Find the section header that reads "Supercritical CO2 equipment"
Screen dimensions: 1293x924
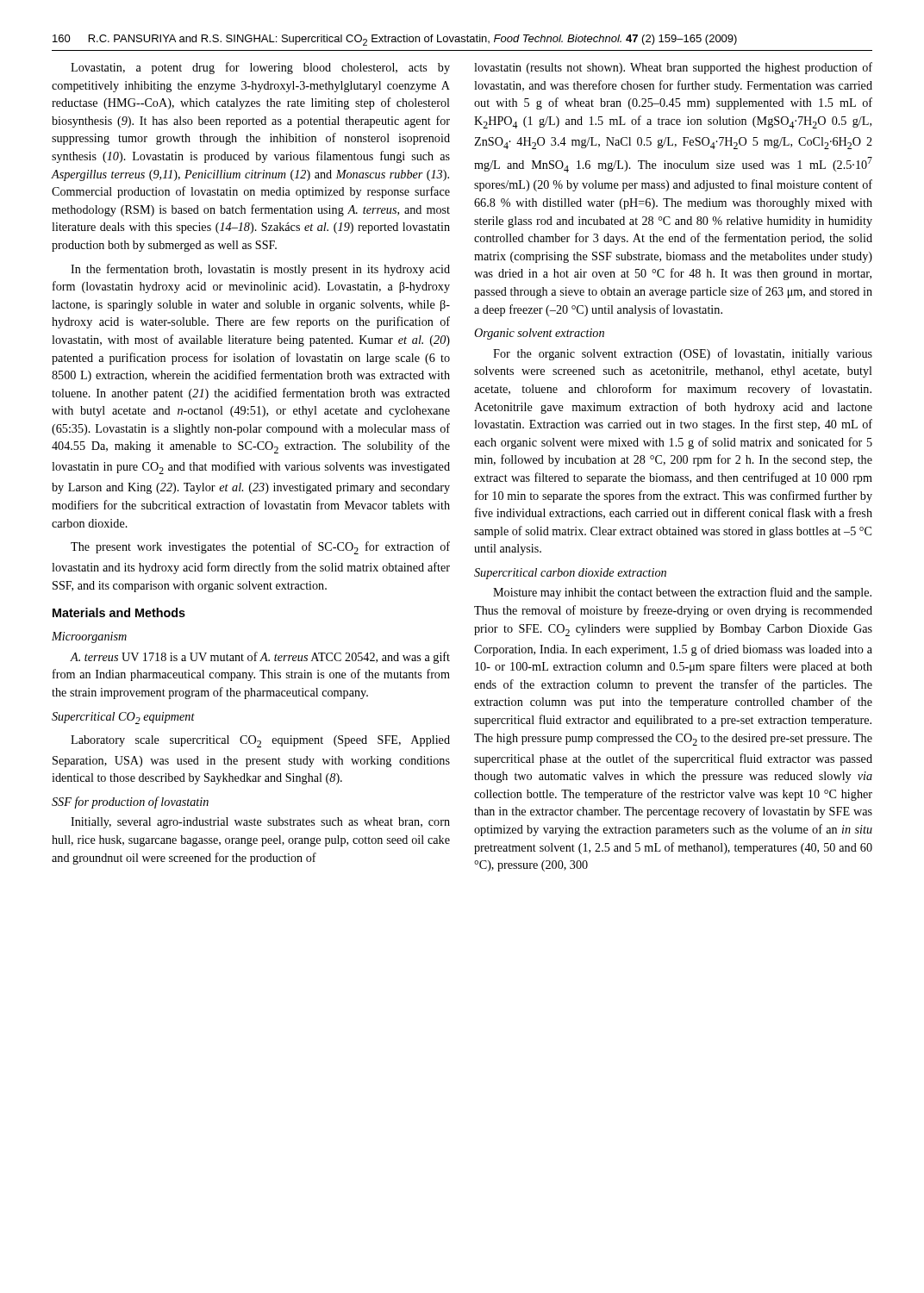point(123,718)
